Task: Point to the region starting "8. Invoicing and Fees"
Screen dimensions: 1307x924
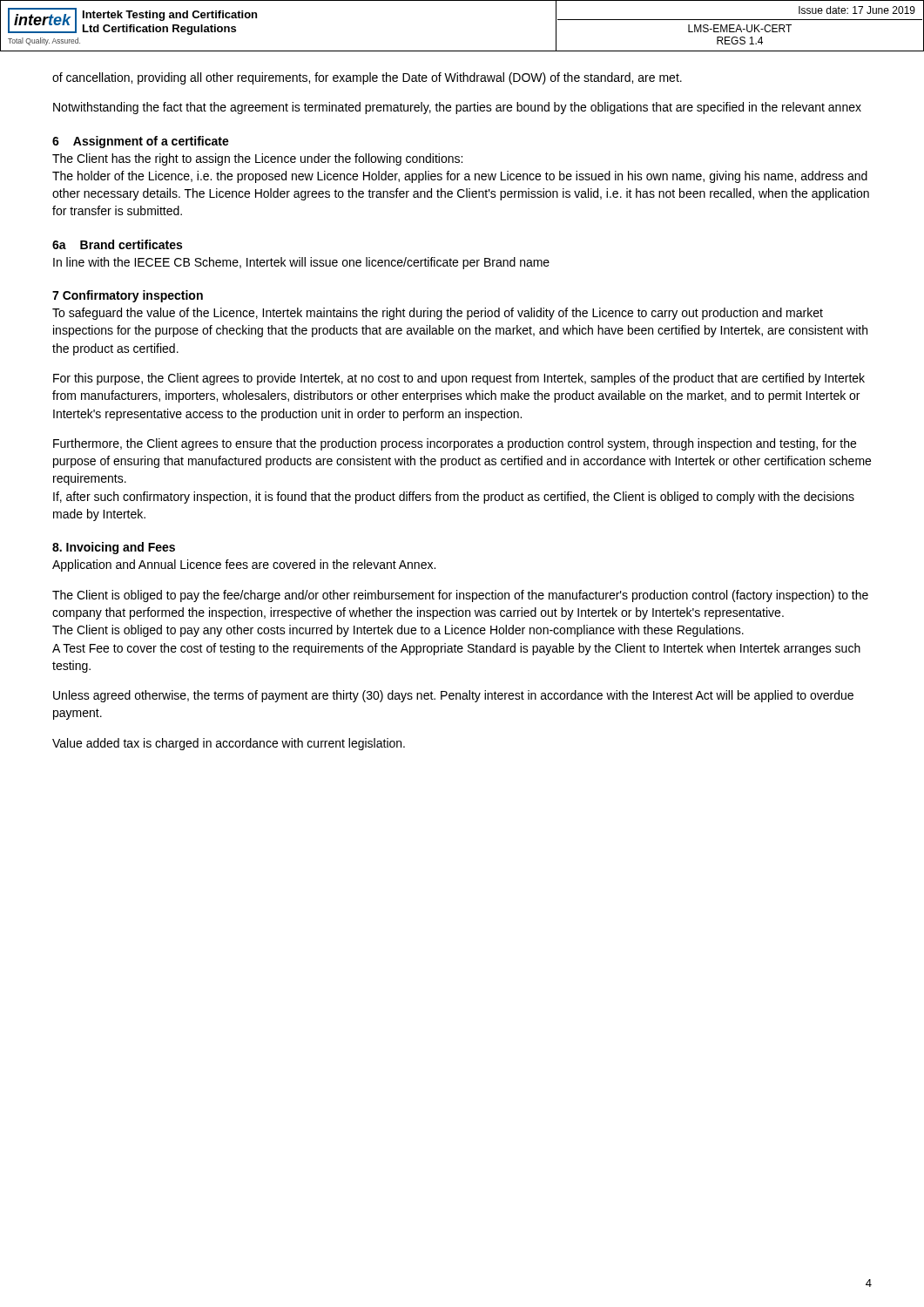Action: [114, 548]
